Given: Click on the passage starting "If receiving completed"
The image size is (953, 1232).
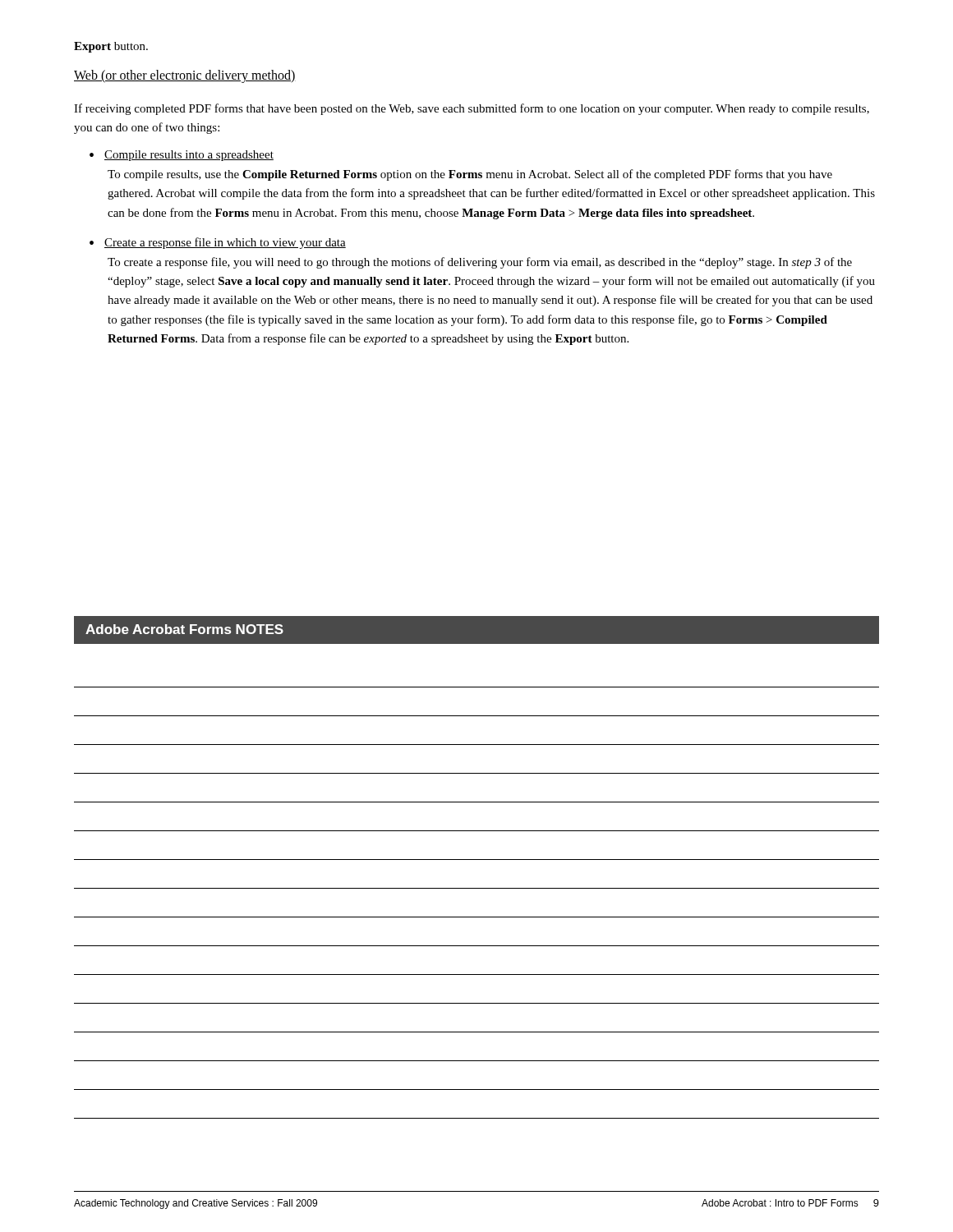Looking at the screenshot, I should click(472, 118).
